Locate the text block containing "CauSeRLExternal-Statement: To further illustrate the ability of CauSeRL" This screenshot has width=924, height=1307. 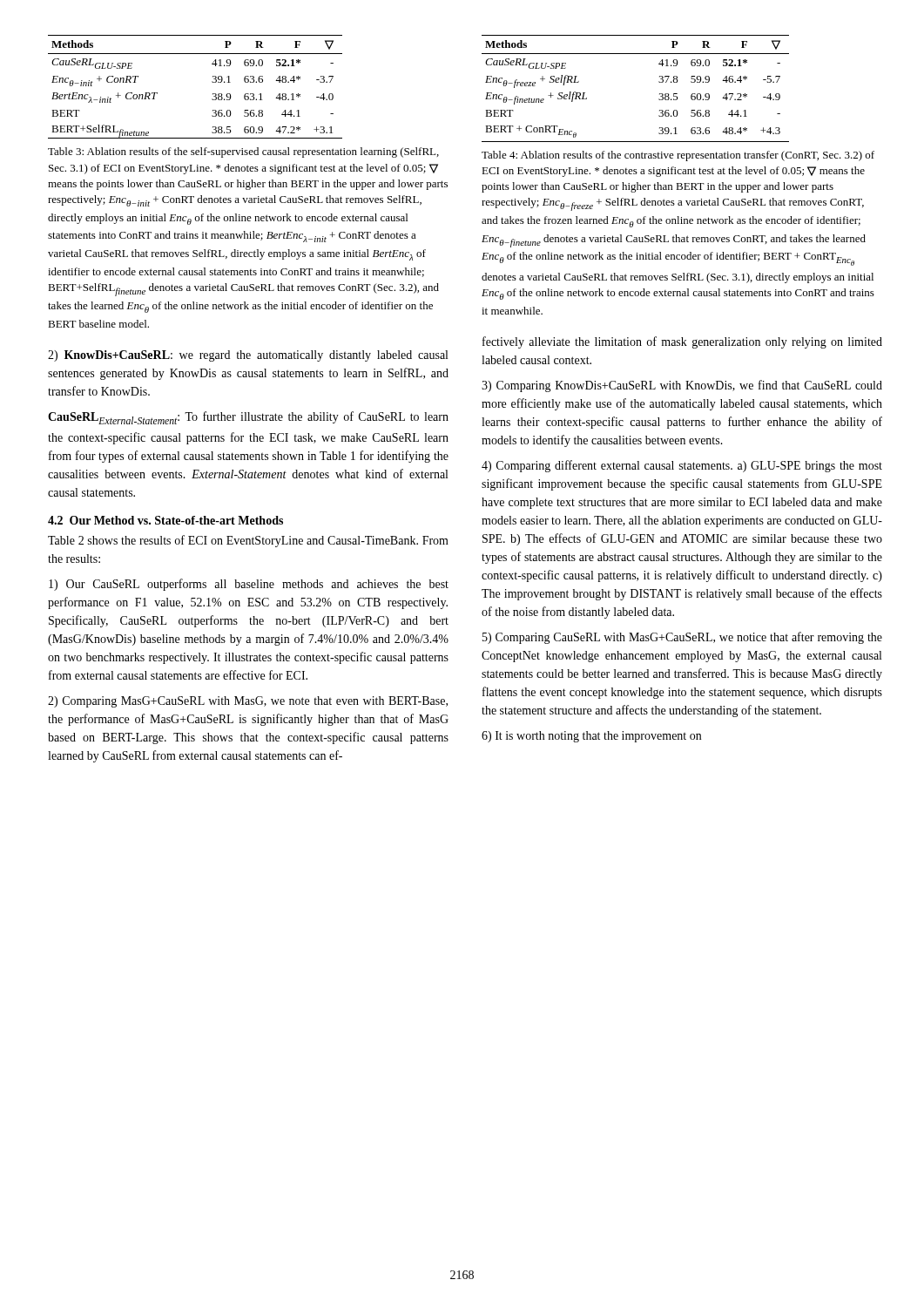pos(248,455)
